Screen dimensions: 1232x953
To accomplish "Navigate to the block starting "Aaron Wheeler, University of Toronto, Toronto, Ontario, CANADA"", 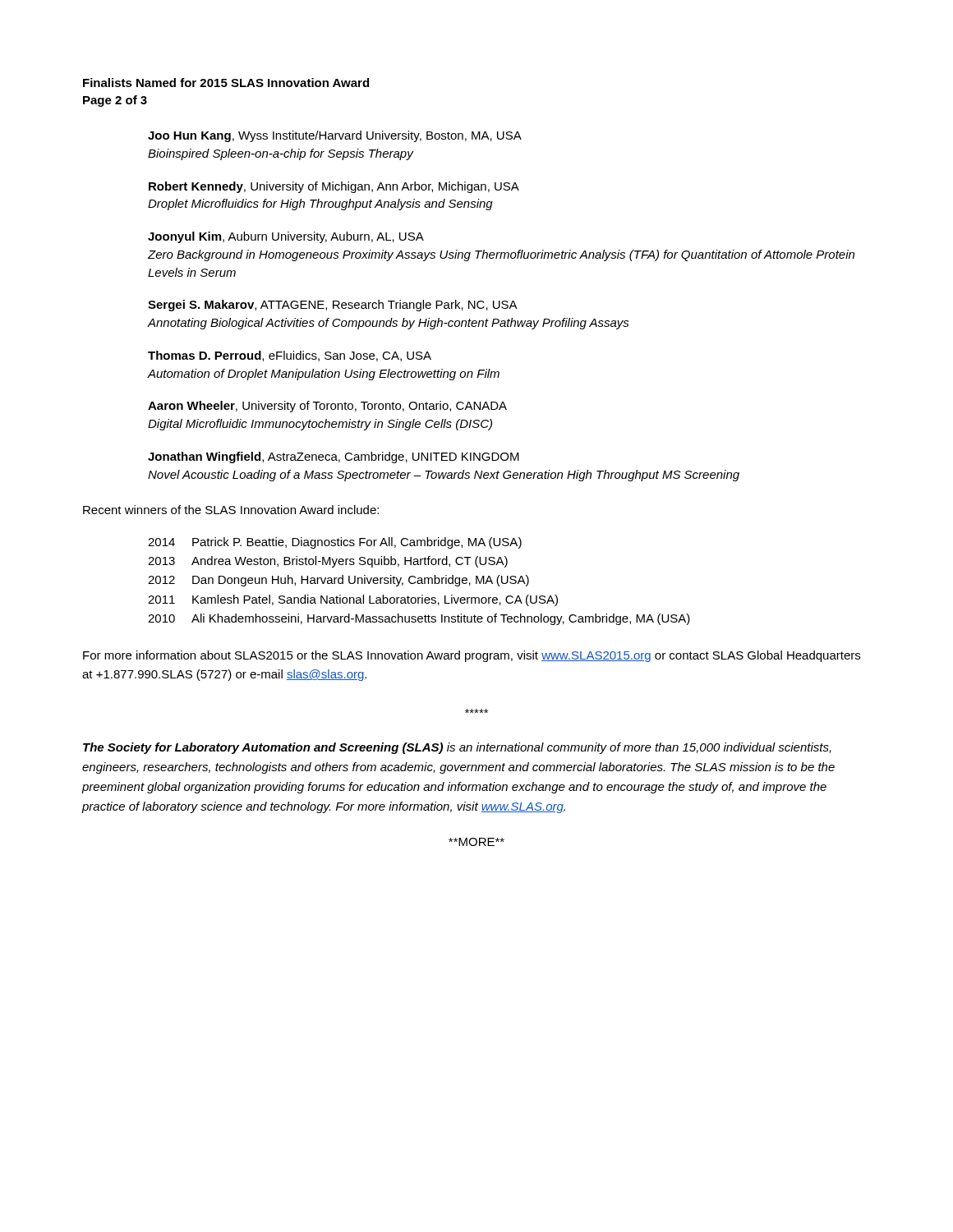I will (509, 415).
